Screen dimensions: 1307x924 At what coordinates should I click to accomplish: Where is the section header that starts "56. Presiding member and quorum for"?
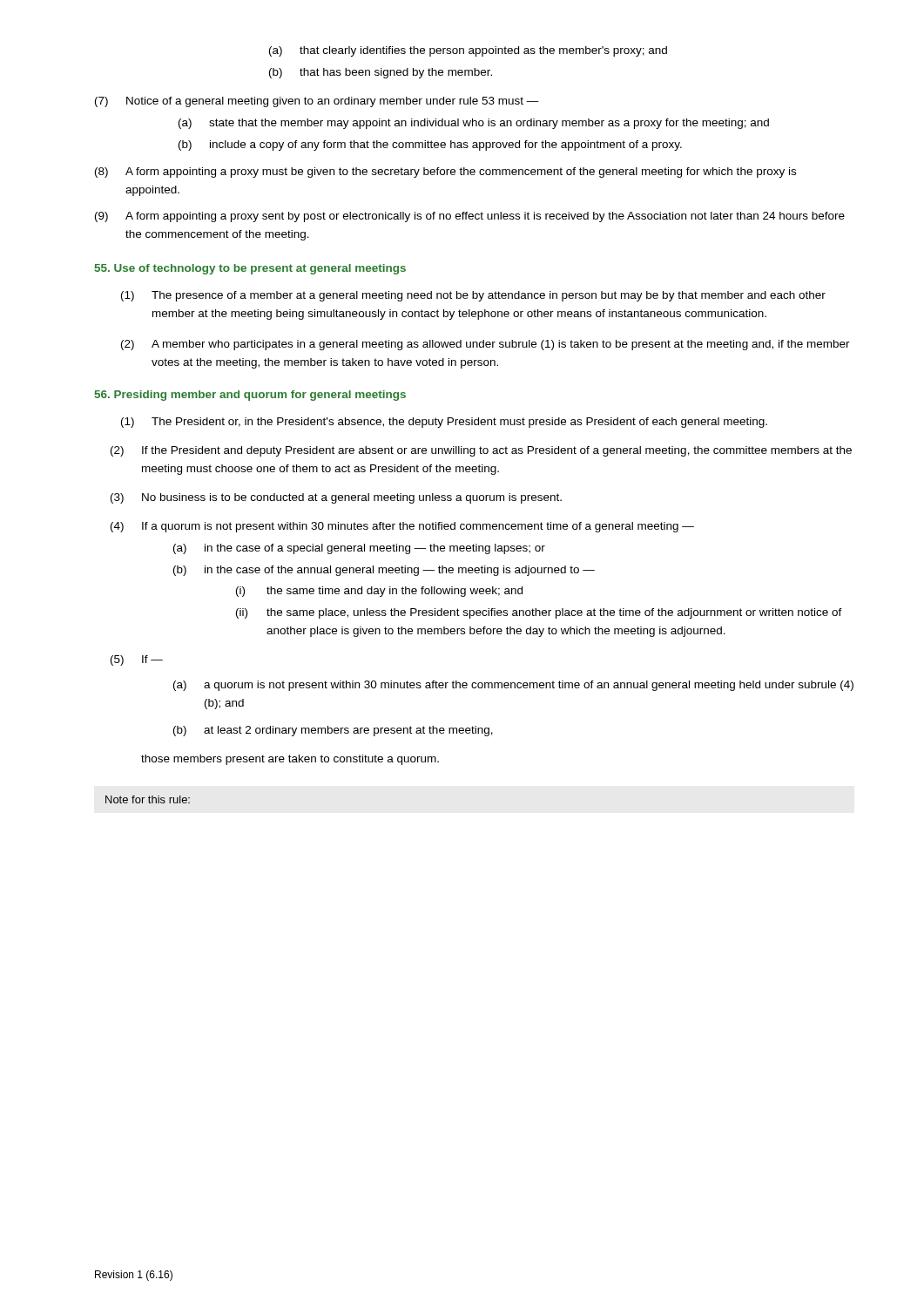click(250, 394)
